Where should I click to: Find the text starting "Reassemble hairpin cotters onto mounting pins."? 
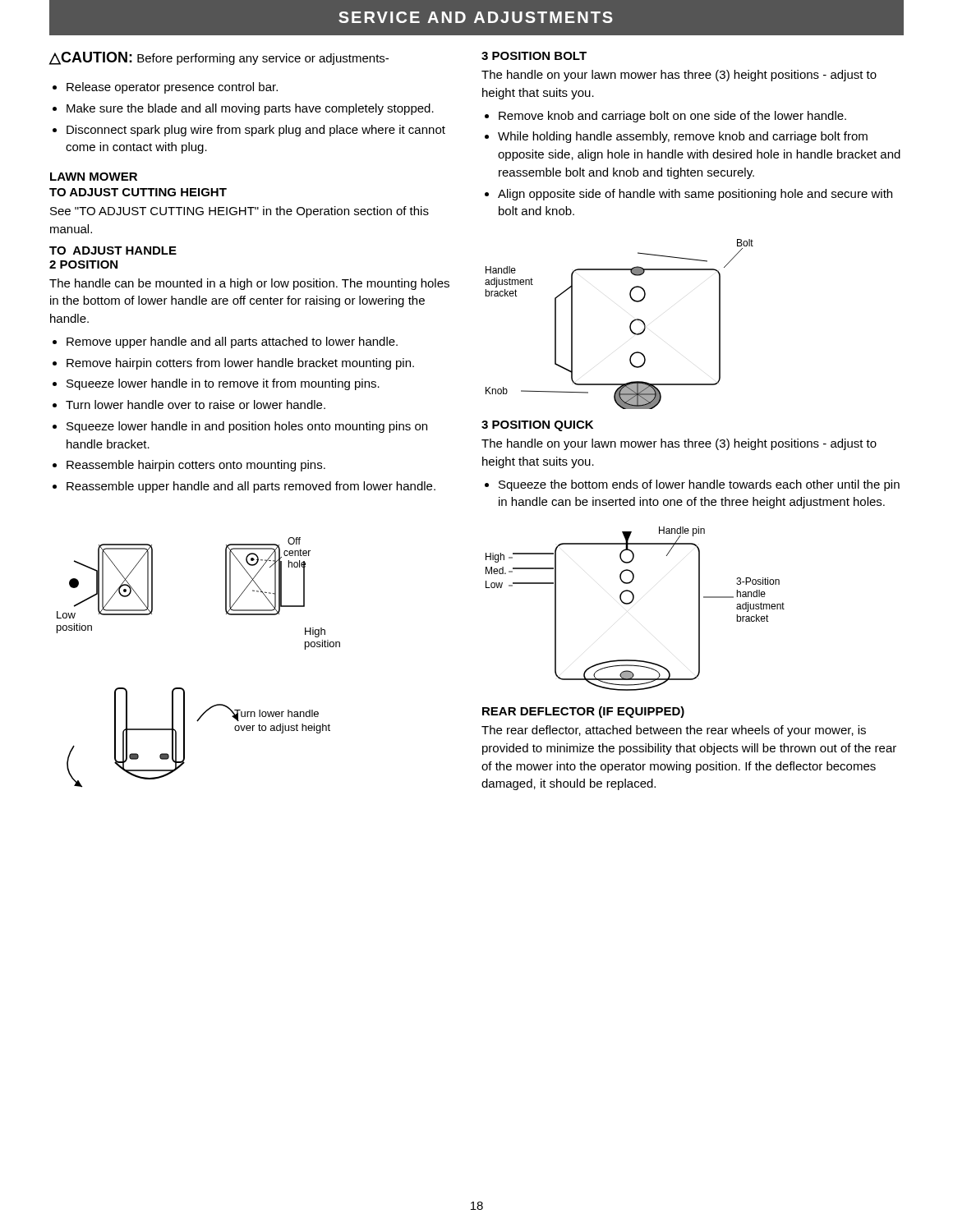[196, 465]
